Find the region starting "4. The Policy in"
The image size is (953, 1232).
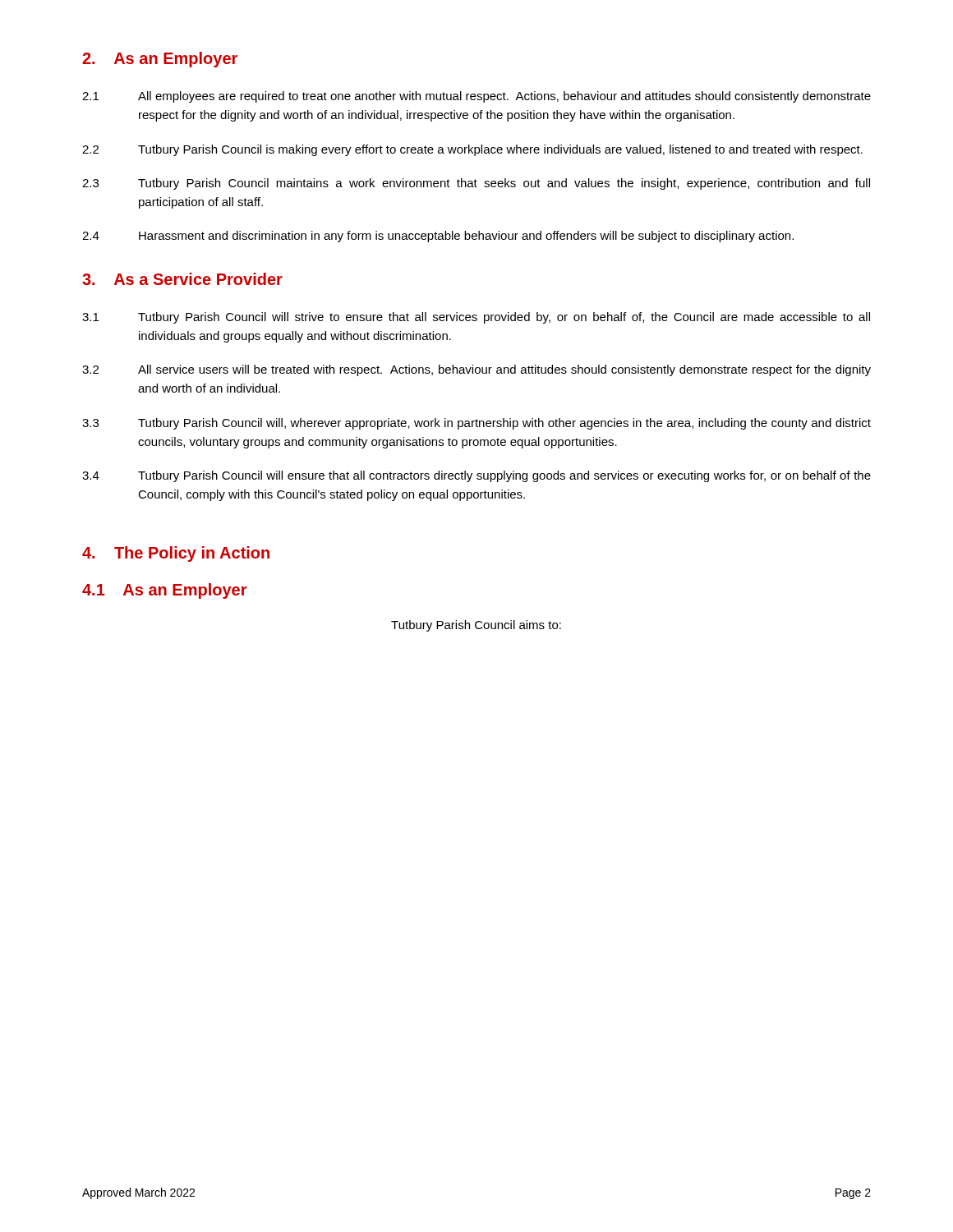pyautogui.click(x=176, y=552)
